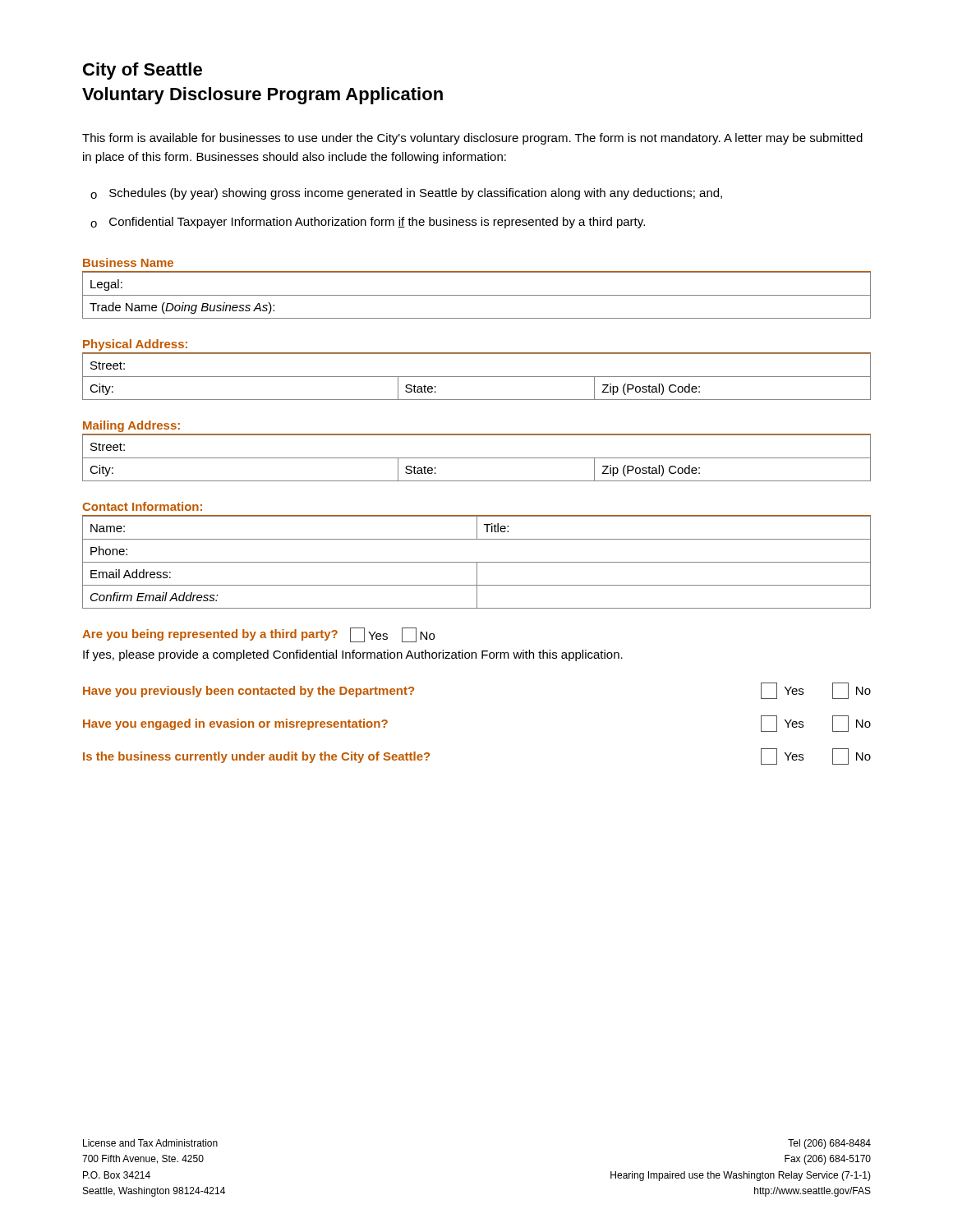The height and width of the screenshot is (1232, 953).
Task: Select the block starting "Are you being"
Action: (476, 646)
